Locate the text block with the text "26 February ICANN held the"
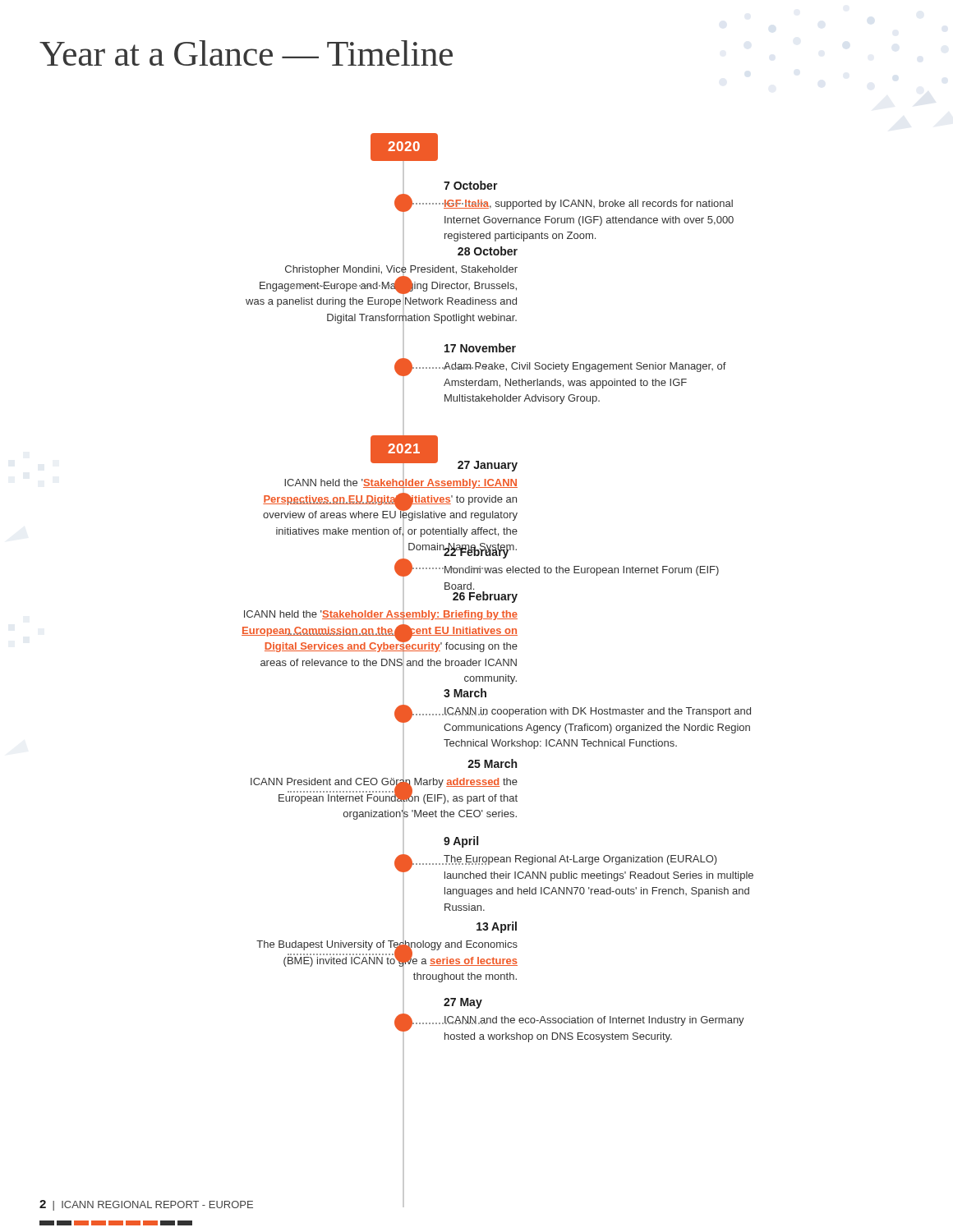This screenshot has width=953, height=1232. pos(378,638)
